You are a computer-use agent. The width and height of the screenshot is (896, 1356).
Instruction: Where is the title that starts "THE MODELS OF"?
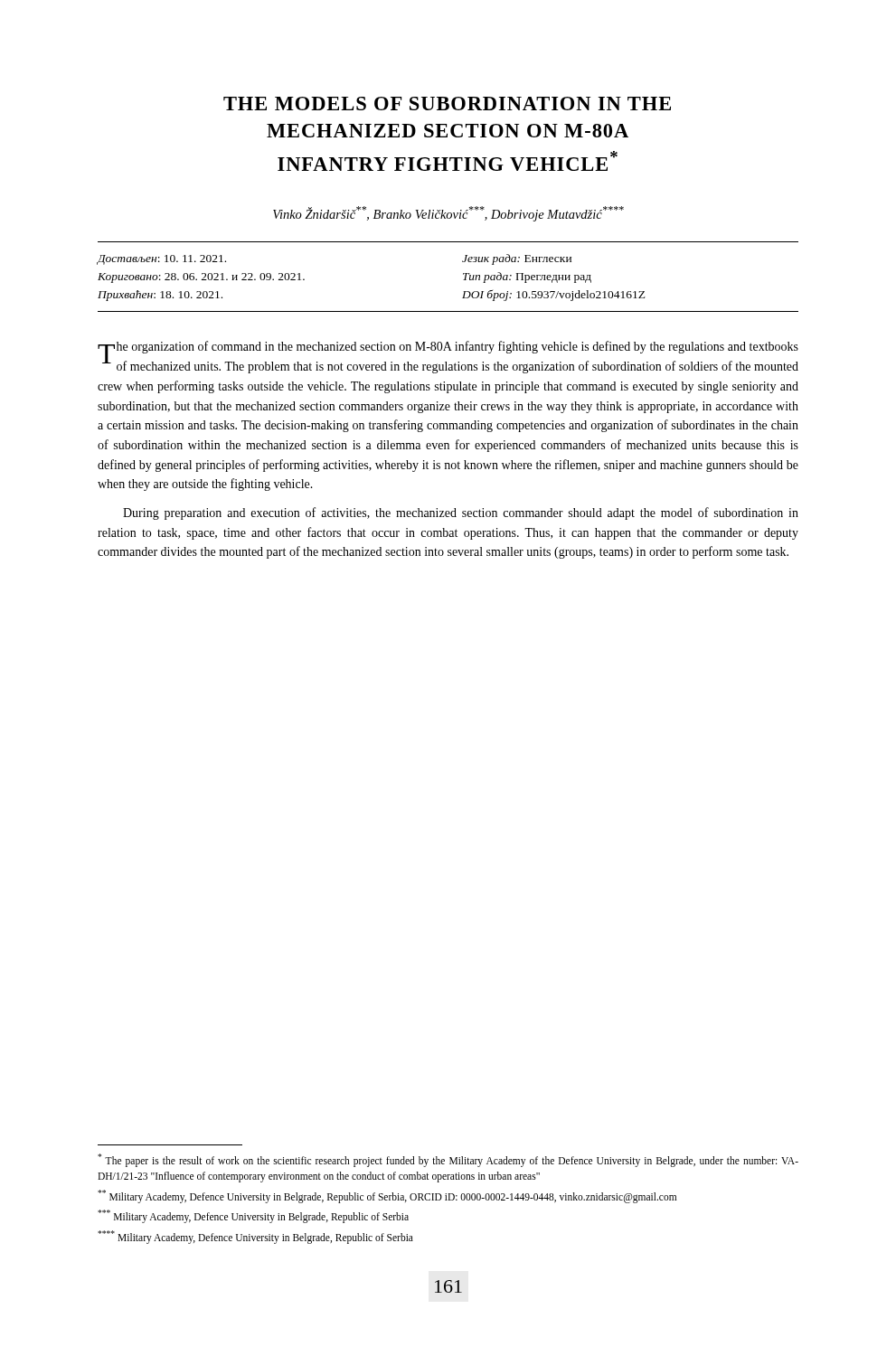click(x=448, y=133)
